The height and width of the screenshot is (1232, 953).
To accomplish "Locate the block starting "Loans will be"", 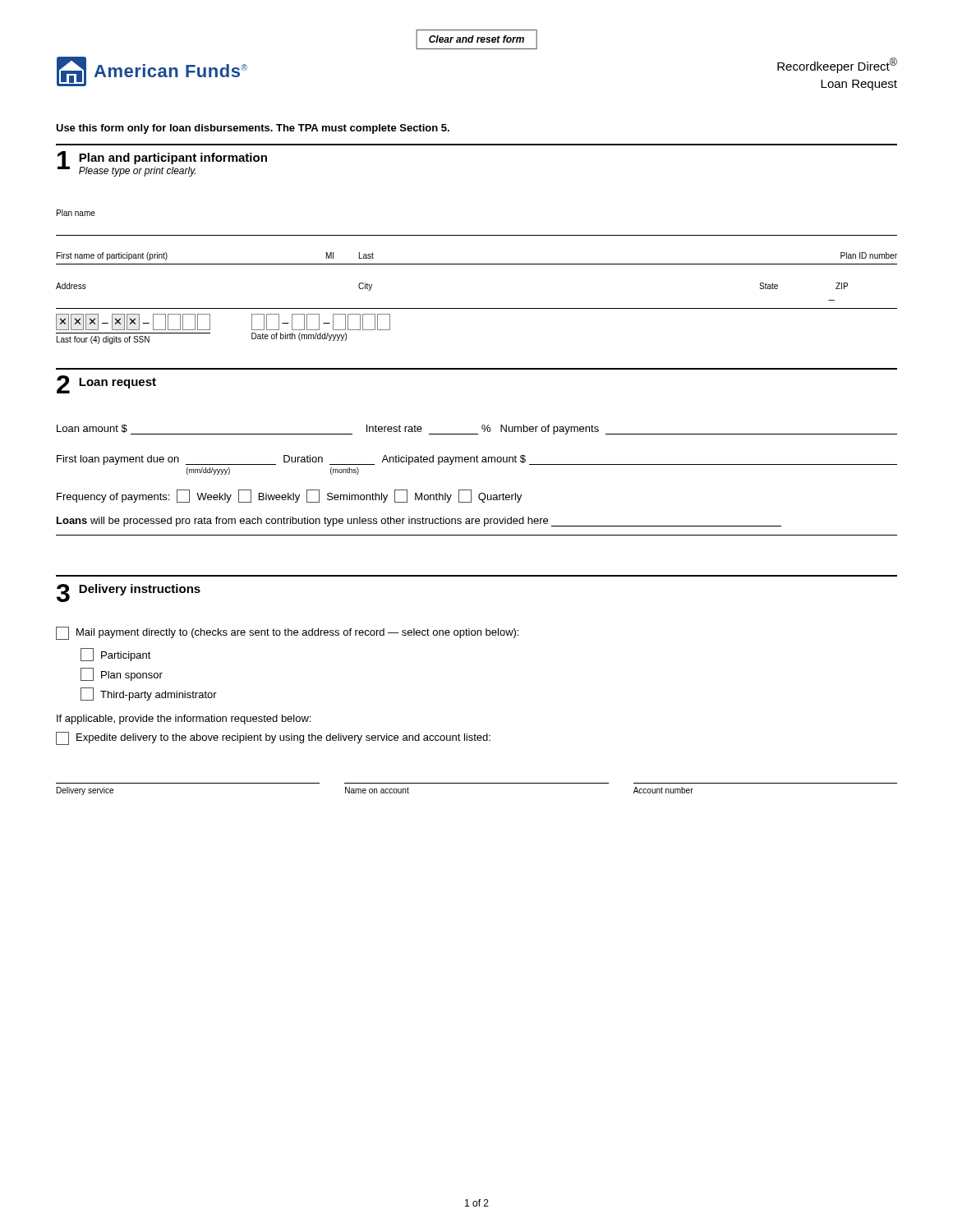I will (419, 520).
